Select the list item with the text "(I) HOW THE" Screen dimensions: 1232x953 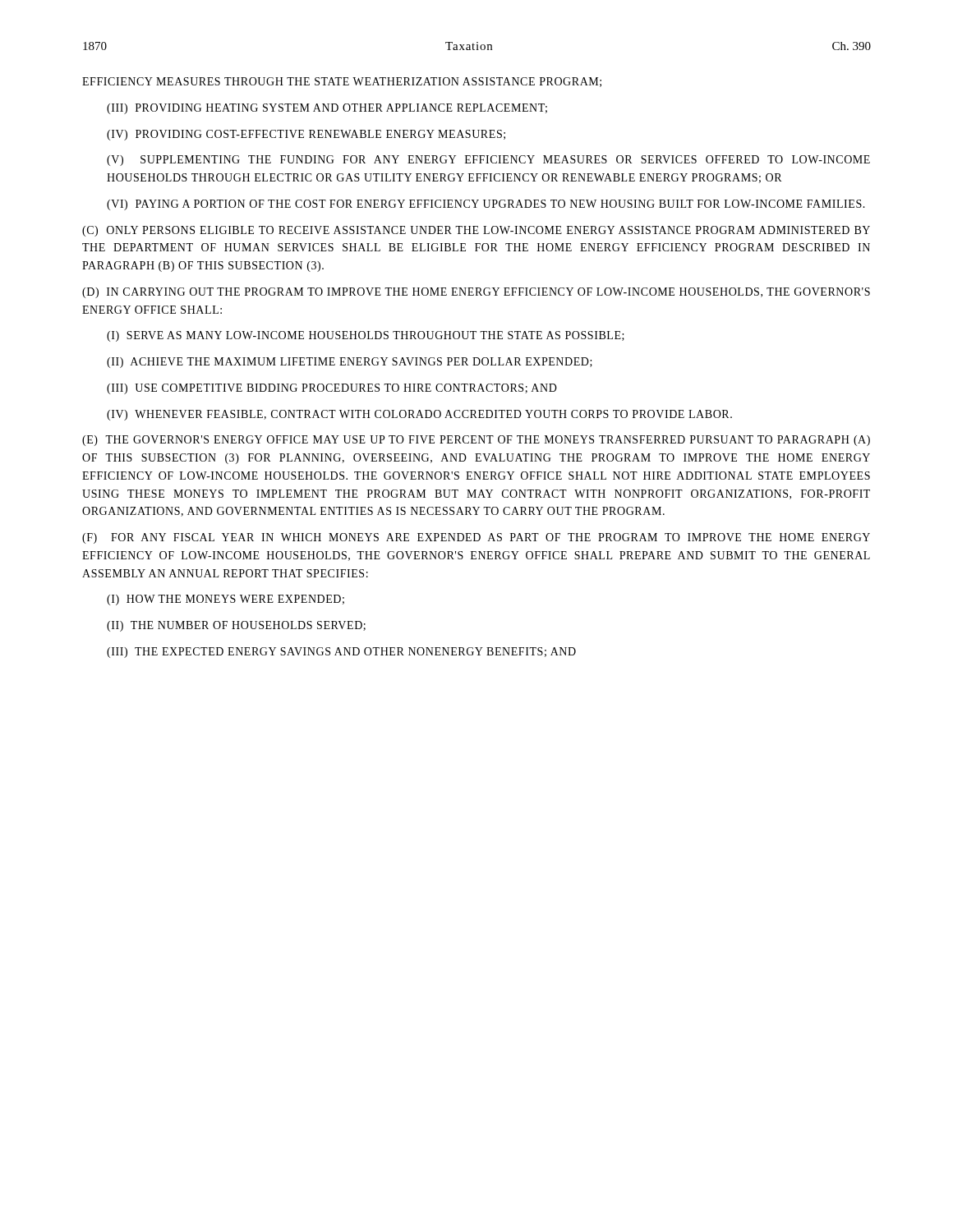226,599
